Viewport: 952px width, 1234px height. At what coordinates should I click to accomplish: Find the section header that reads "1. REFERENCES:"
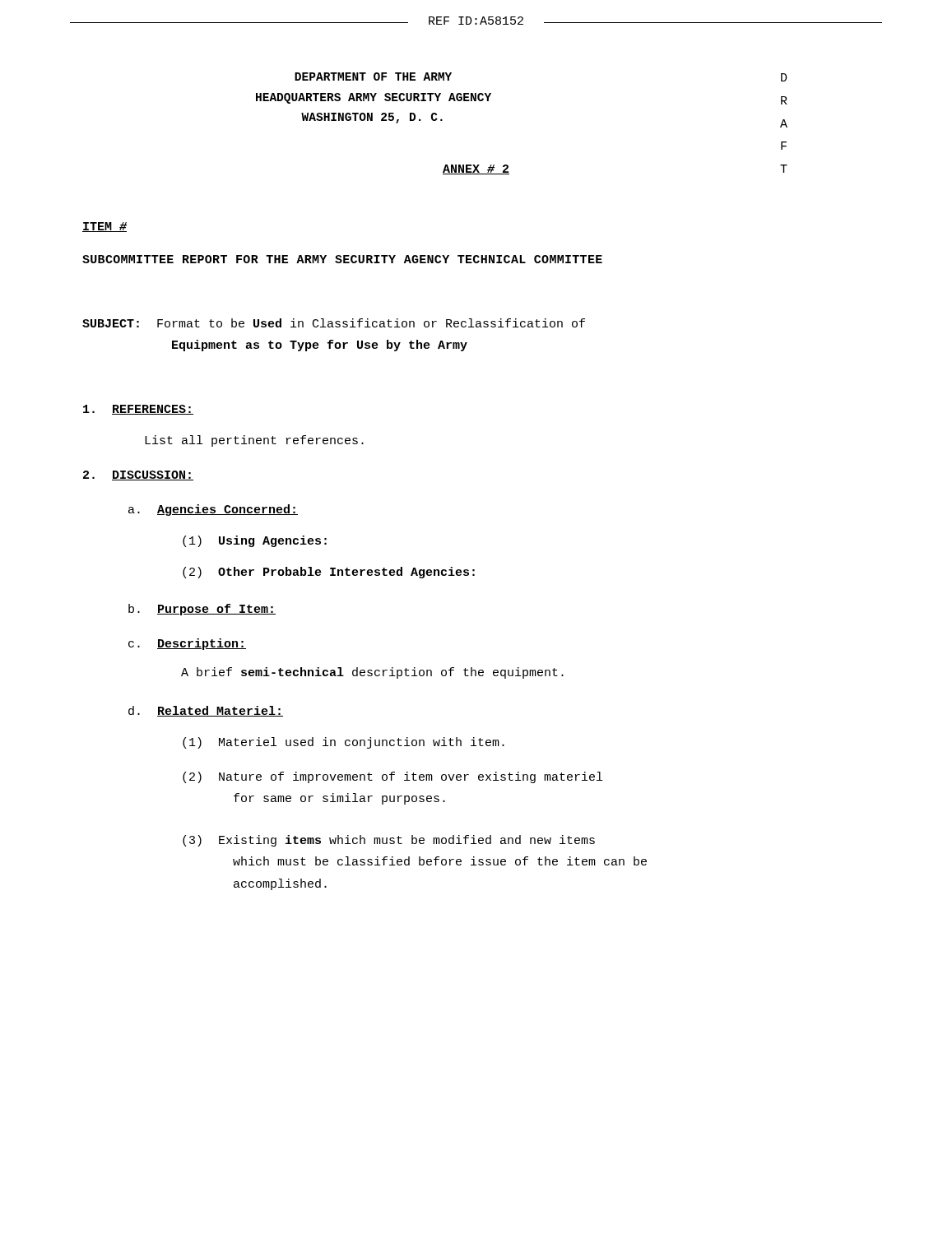138,410
